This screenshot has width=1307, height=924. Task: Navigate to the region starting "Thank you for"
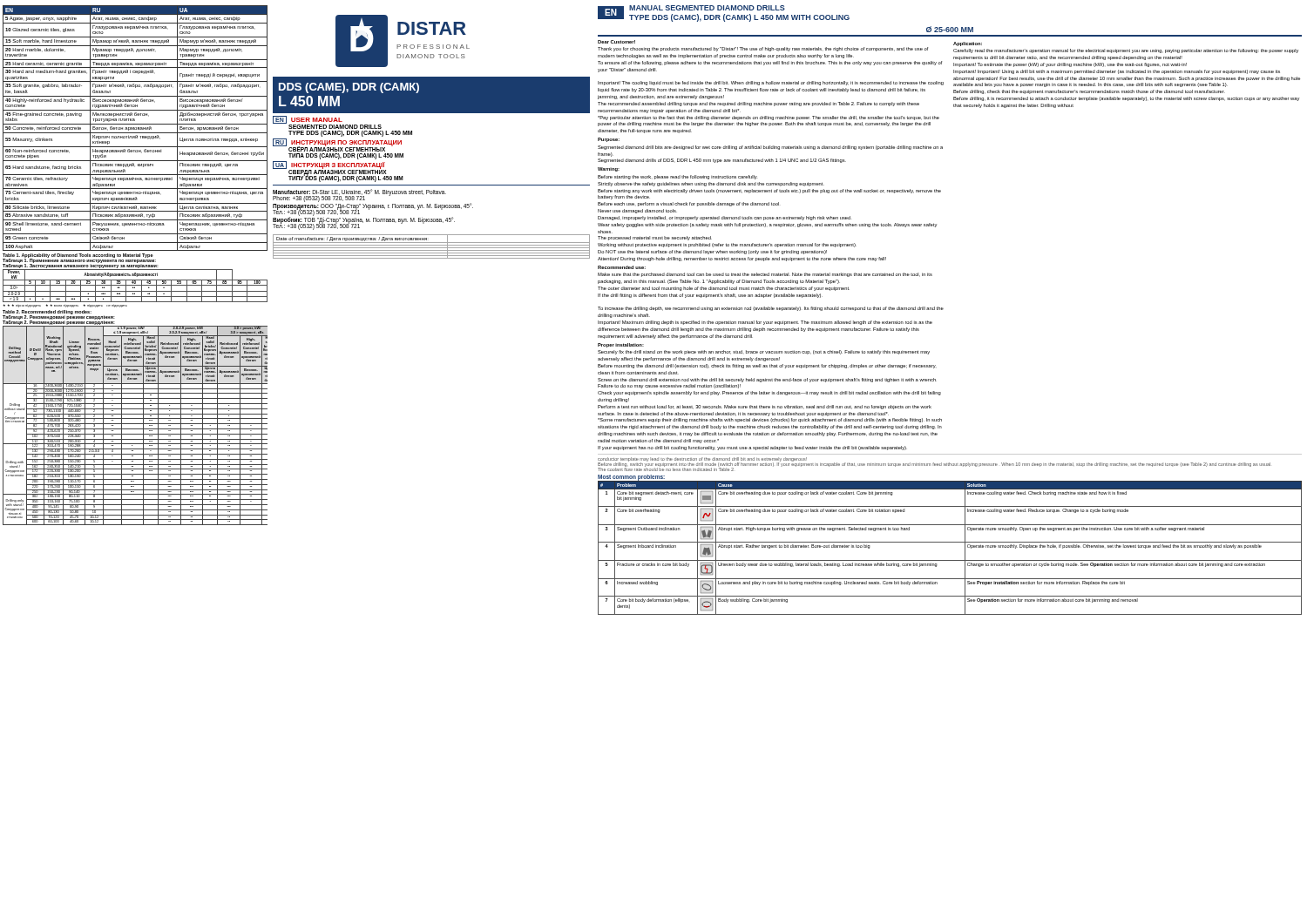[771, 90]
